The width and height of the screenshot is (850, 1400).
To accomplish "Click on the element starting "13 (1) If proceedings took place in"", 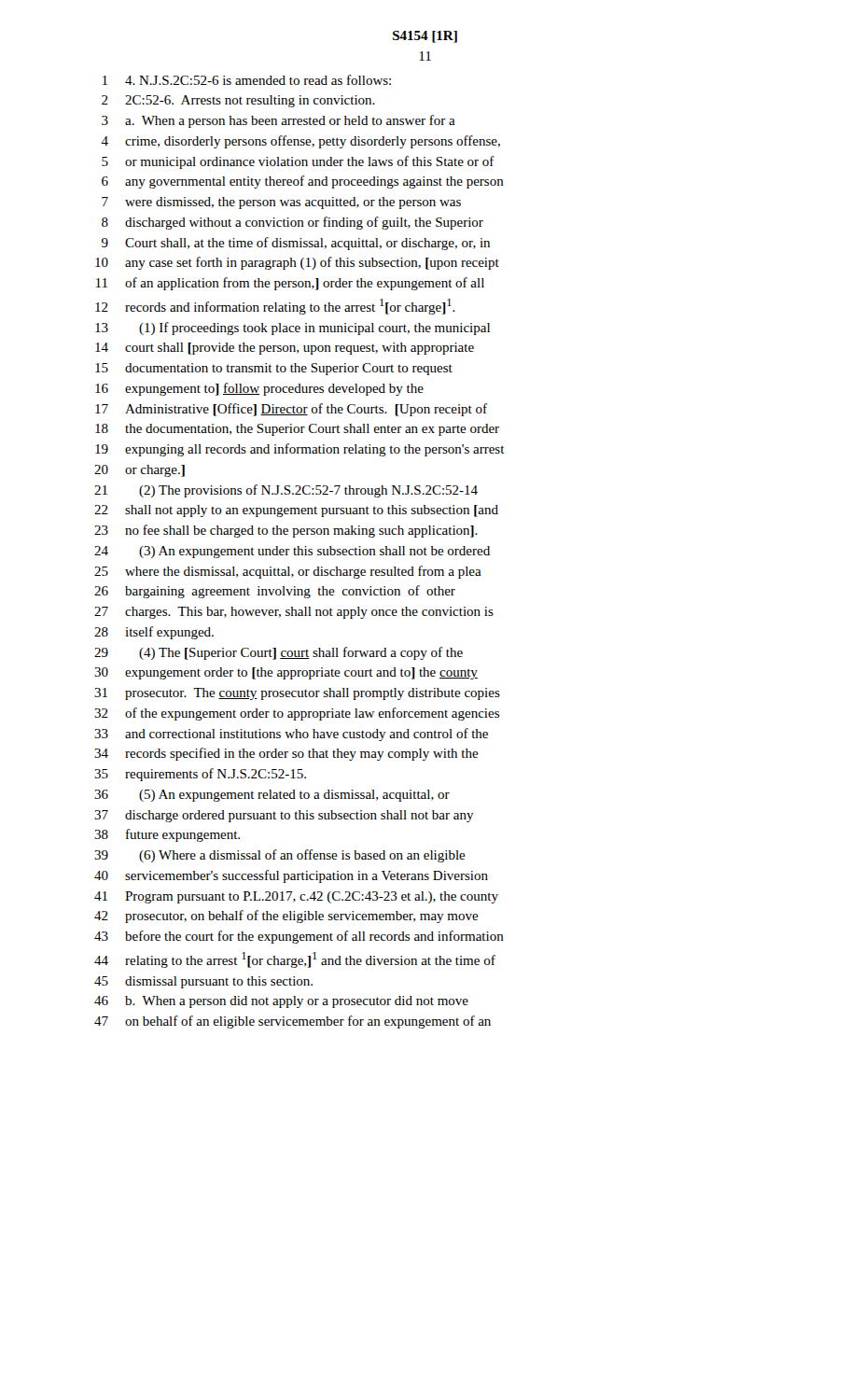I will [x=425, y=399].
